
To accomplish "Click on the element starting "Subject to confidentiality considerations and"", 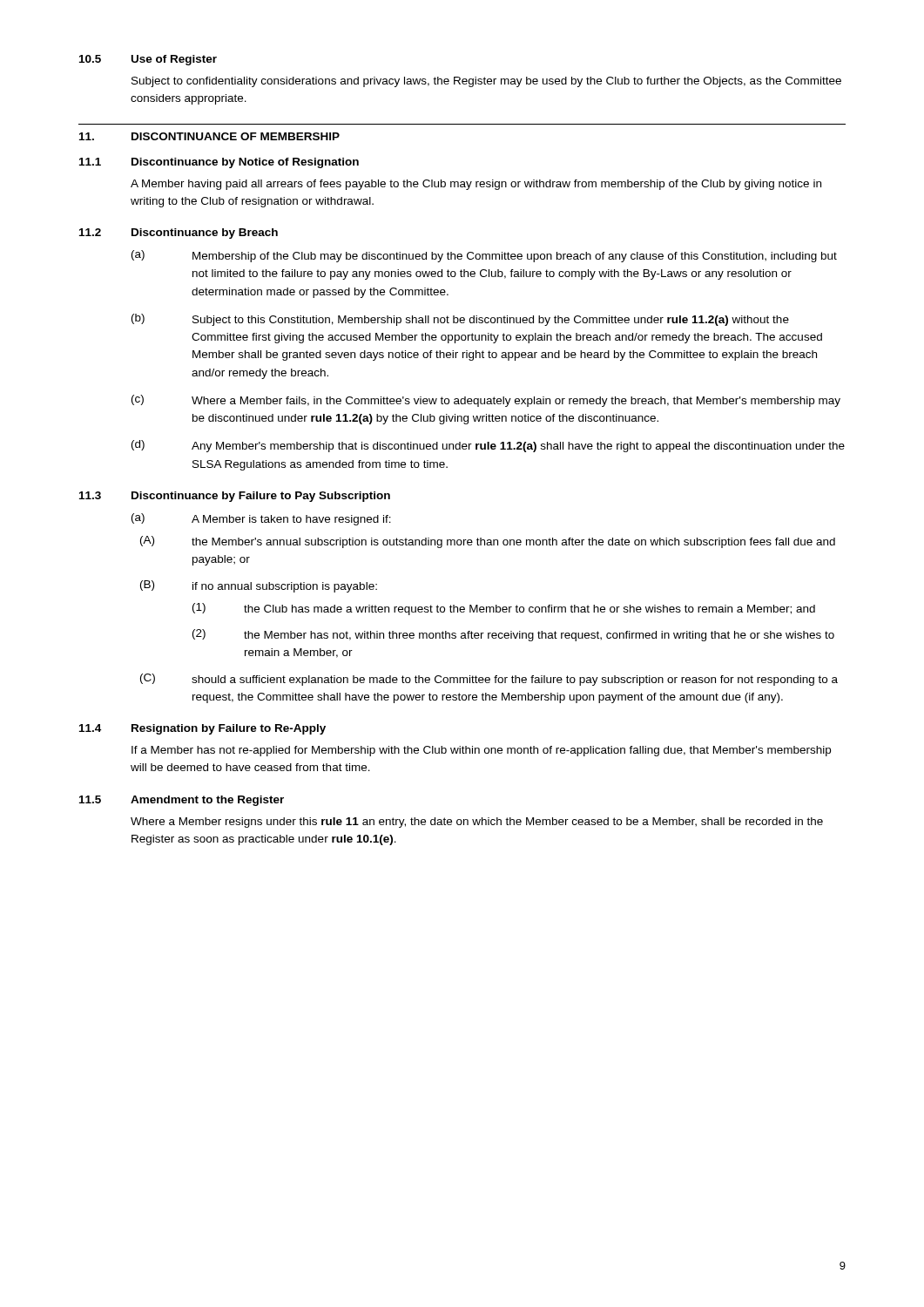I will (x=486, y=89).
